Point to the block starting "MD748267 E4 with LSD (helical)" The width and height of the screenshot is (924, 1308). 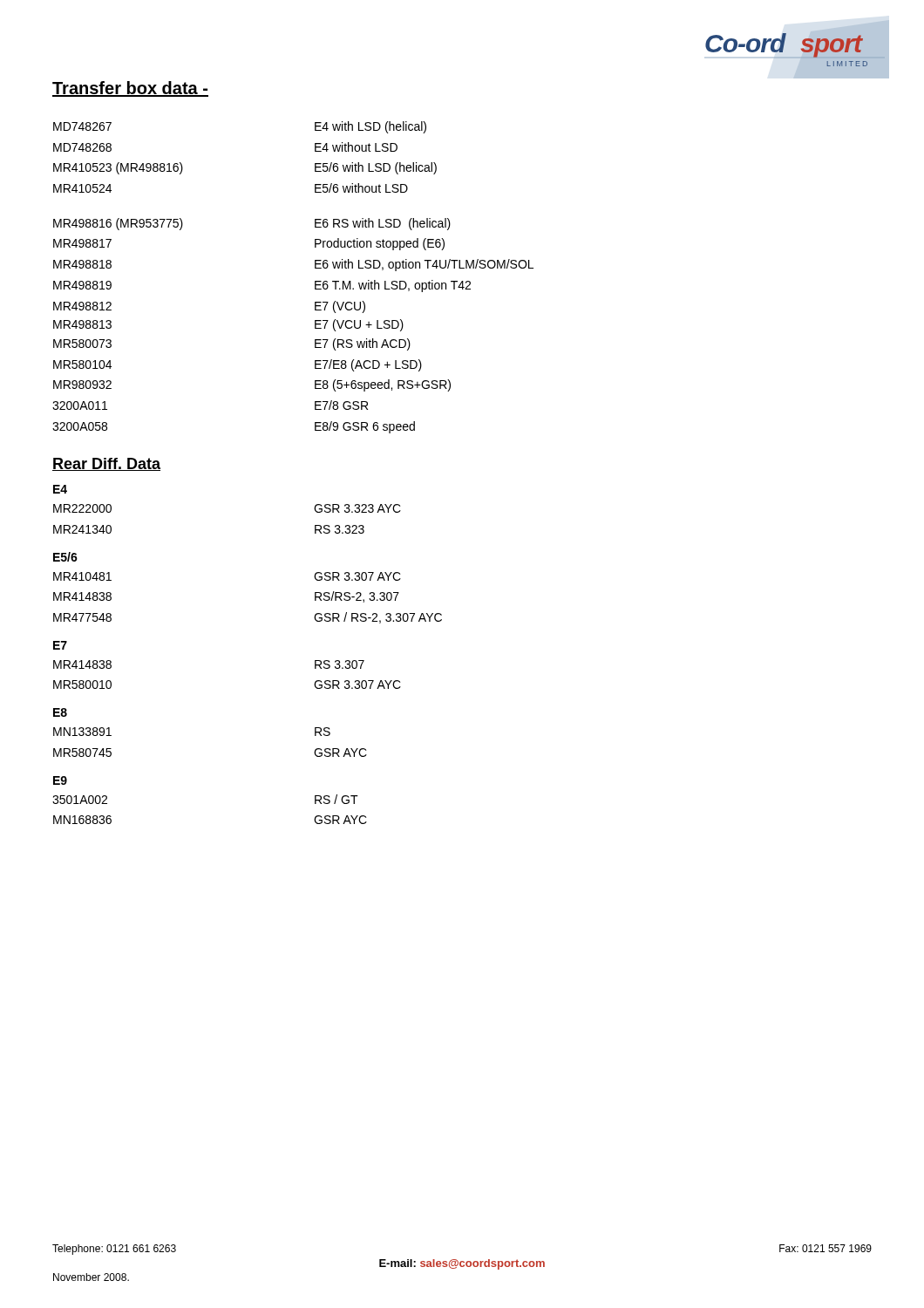point(82,127)
